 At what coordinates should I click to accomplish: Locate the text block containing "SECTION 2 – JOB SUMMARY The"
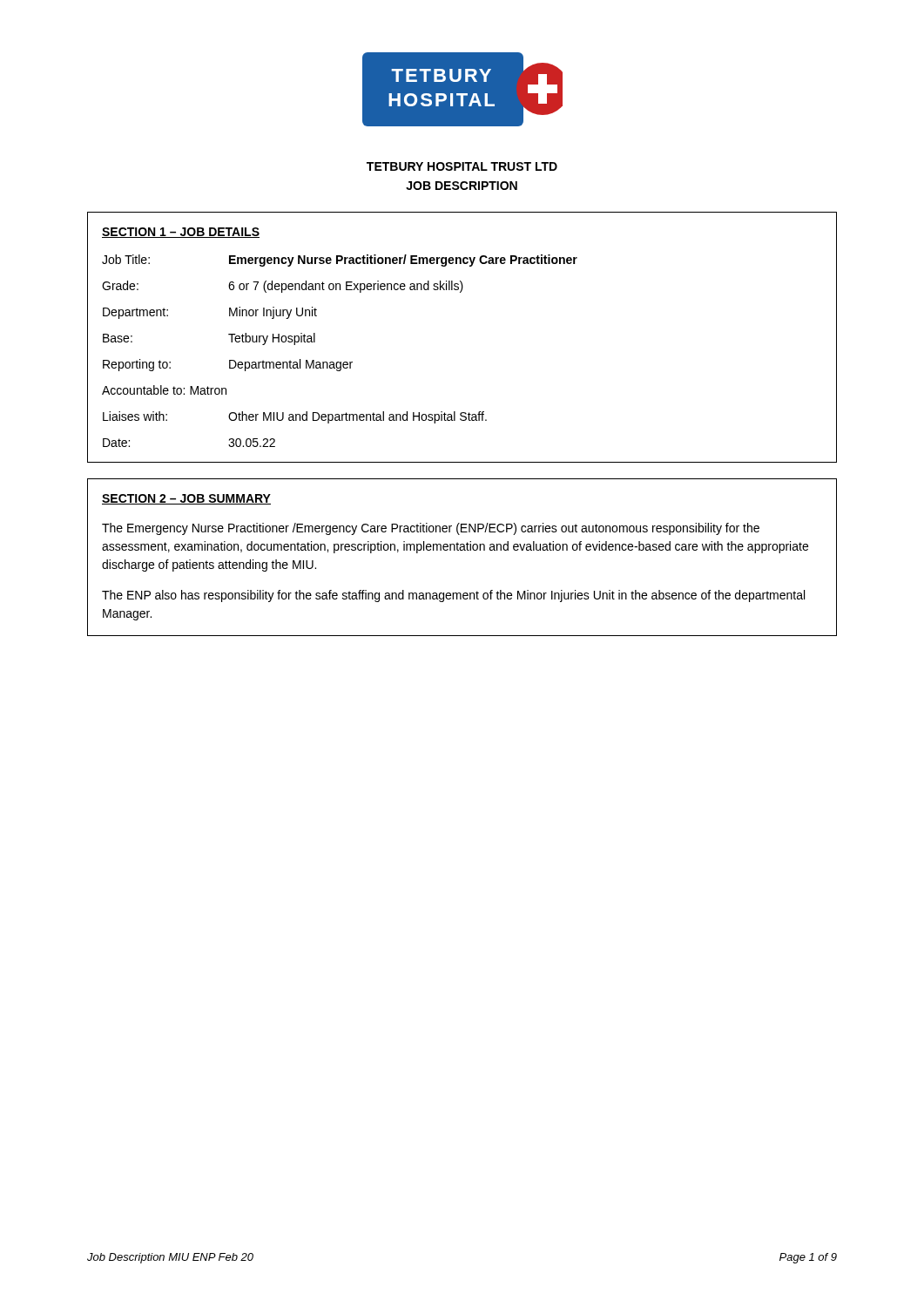pos(462,557)
